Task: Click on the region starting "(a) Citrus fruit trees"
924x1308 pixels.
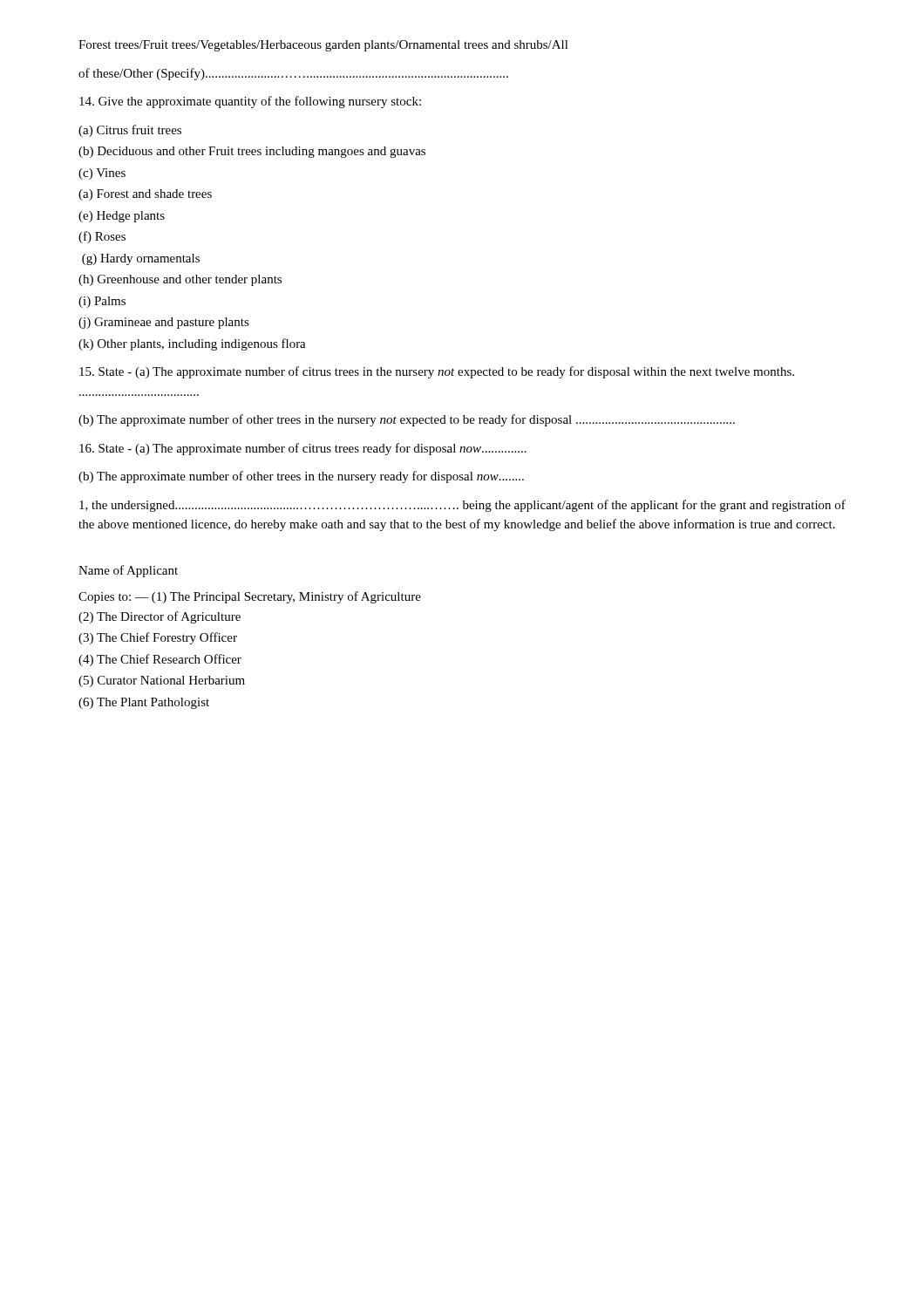Action: tap(130, 129)
